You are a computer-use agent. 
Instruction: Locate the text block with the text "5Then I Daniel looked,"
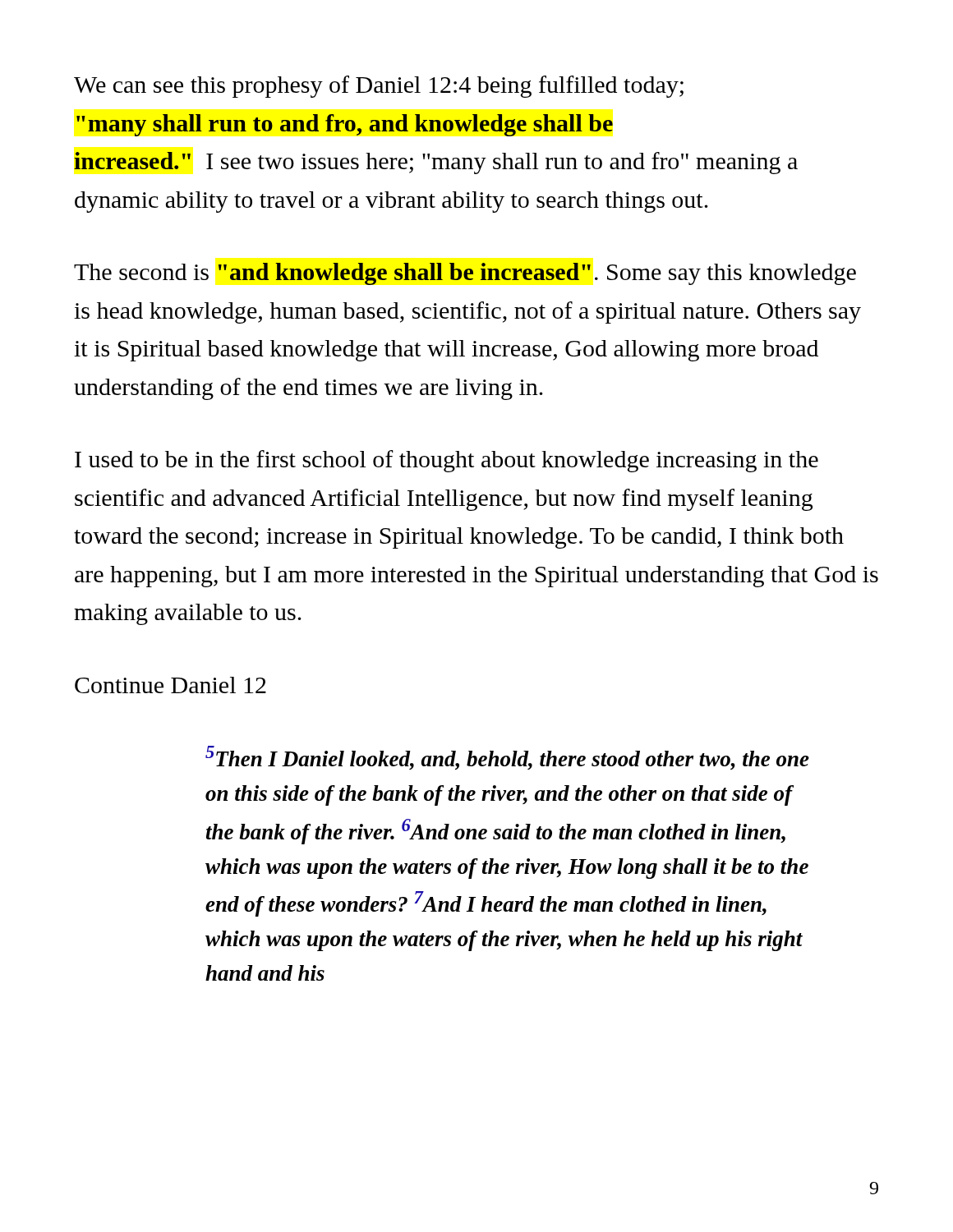click(x=507, y=864)
